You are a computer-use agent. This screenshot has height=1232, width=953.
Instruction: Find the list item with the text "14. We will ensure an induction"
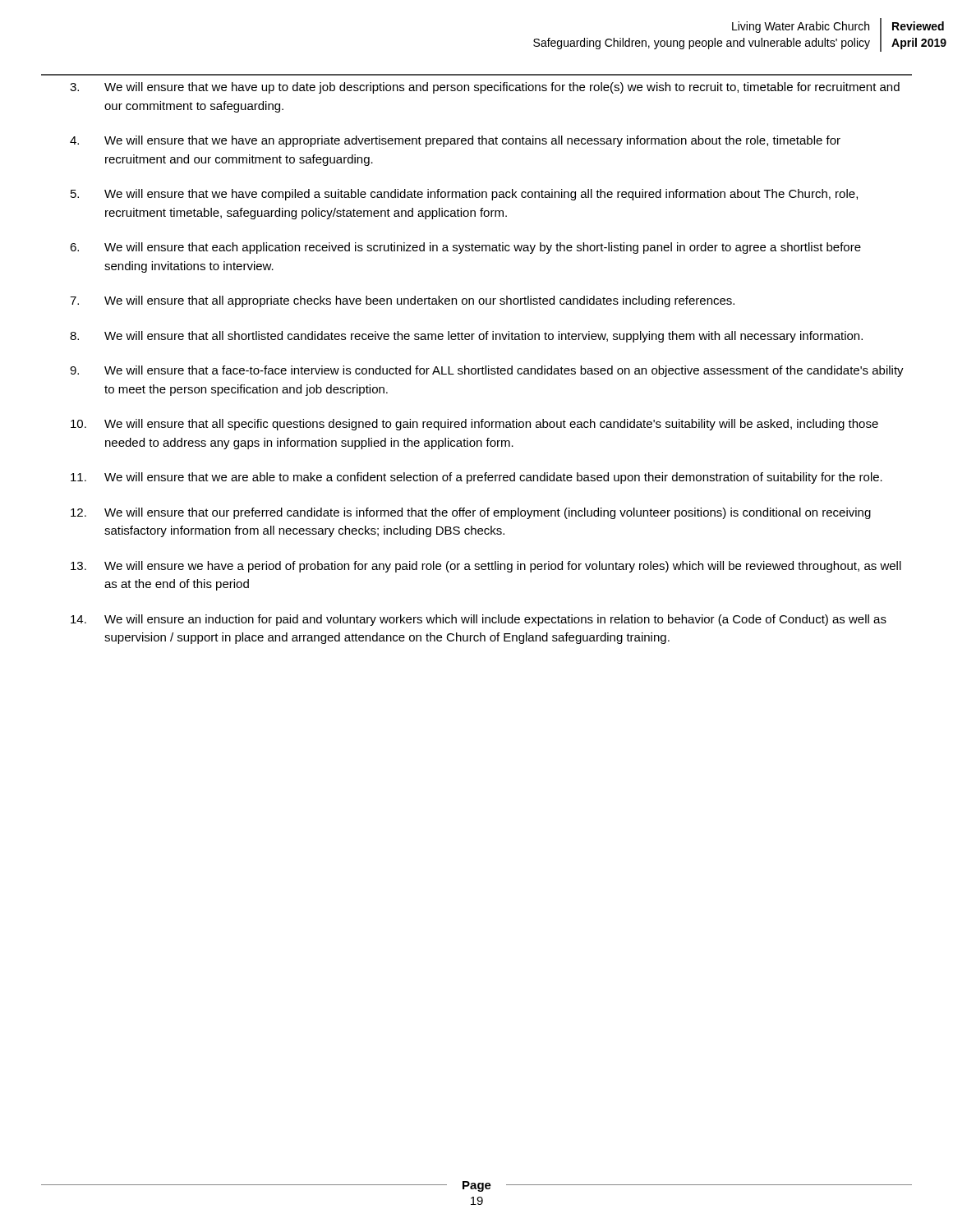point(487,628)
